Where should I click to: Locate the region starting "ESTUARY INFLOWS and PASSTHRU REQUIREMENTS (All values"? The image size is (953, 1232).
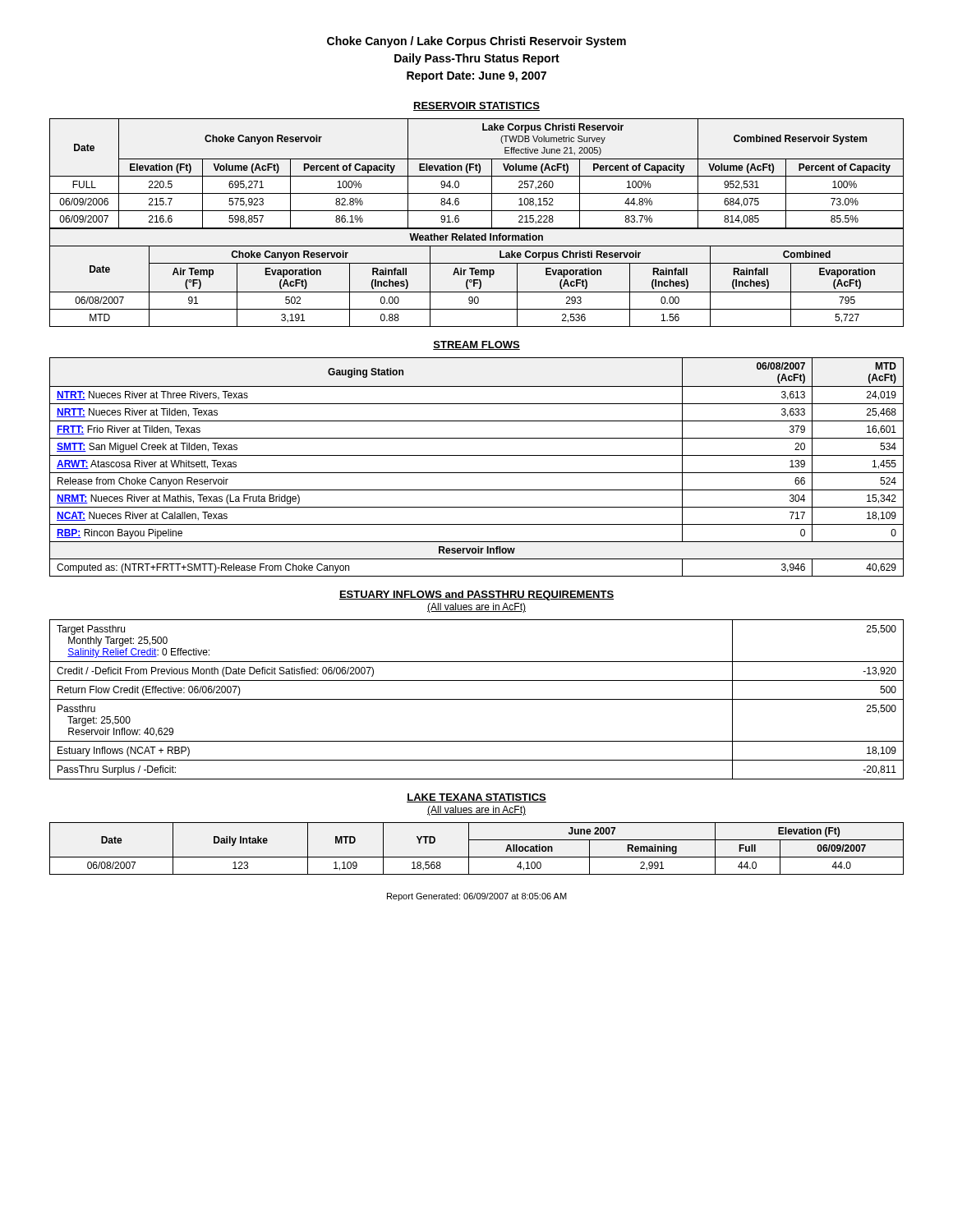click(476, 600)
